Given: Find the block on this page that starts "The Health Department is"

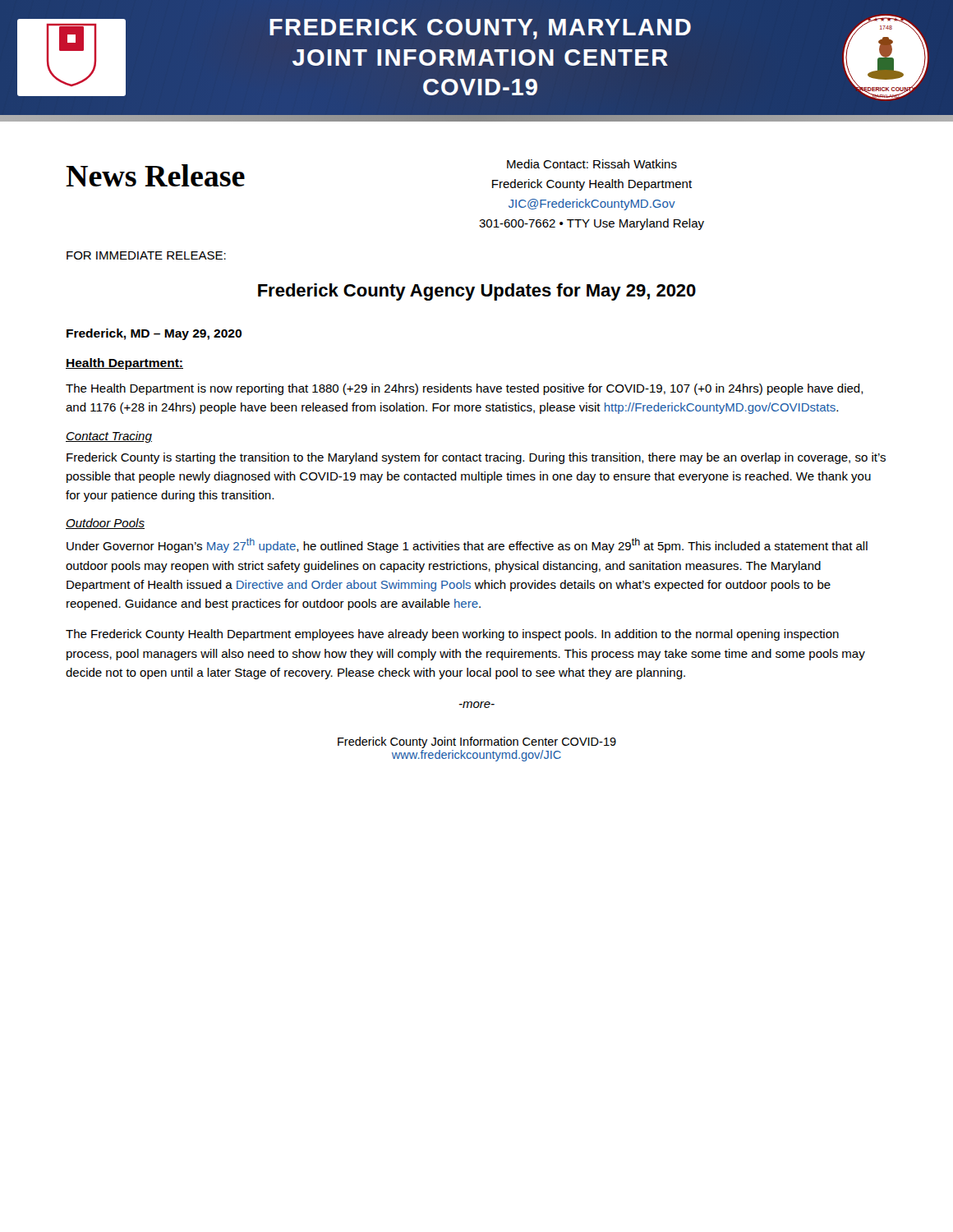Looking at the screenshot, I should [465, 398].
